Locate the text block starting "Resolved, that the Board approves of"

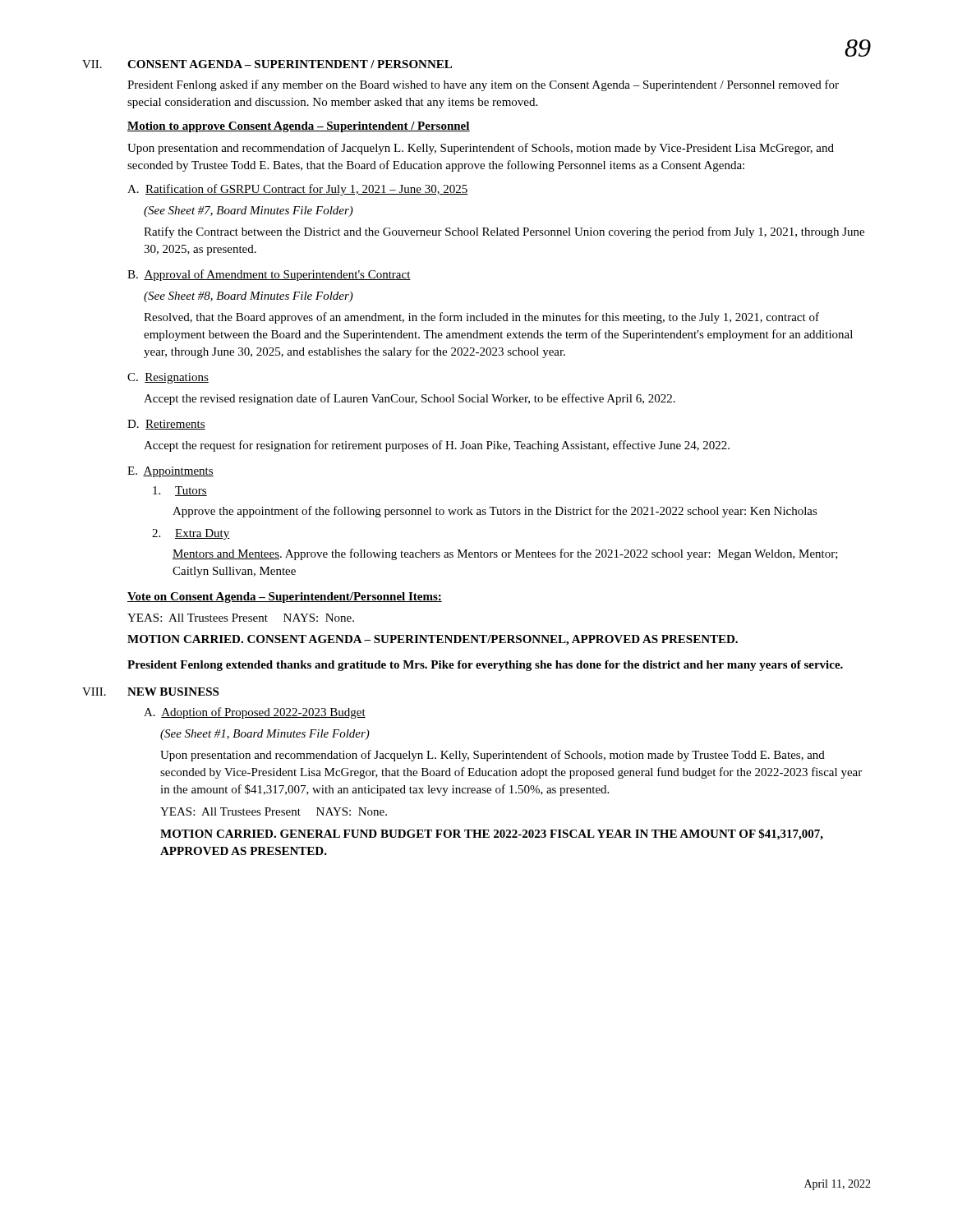click(x=507, y=335)
